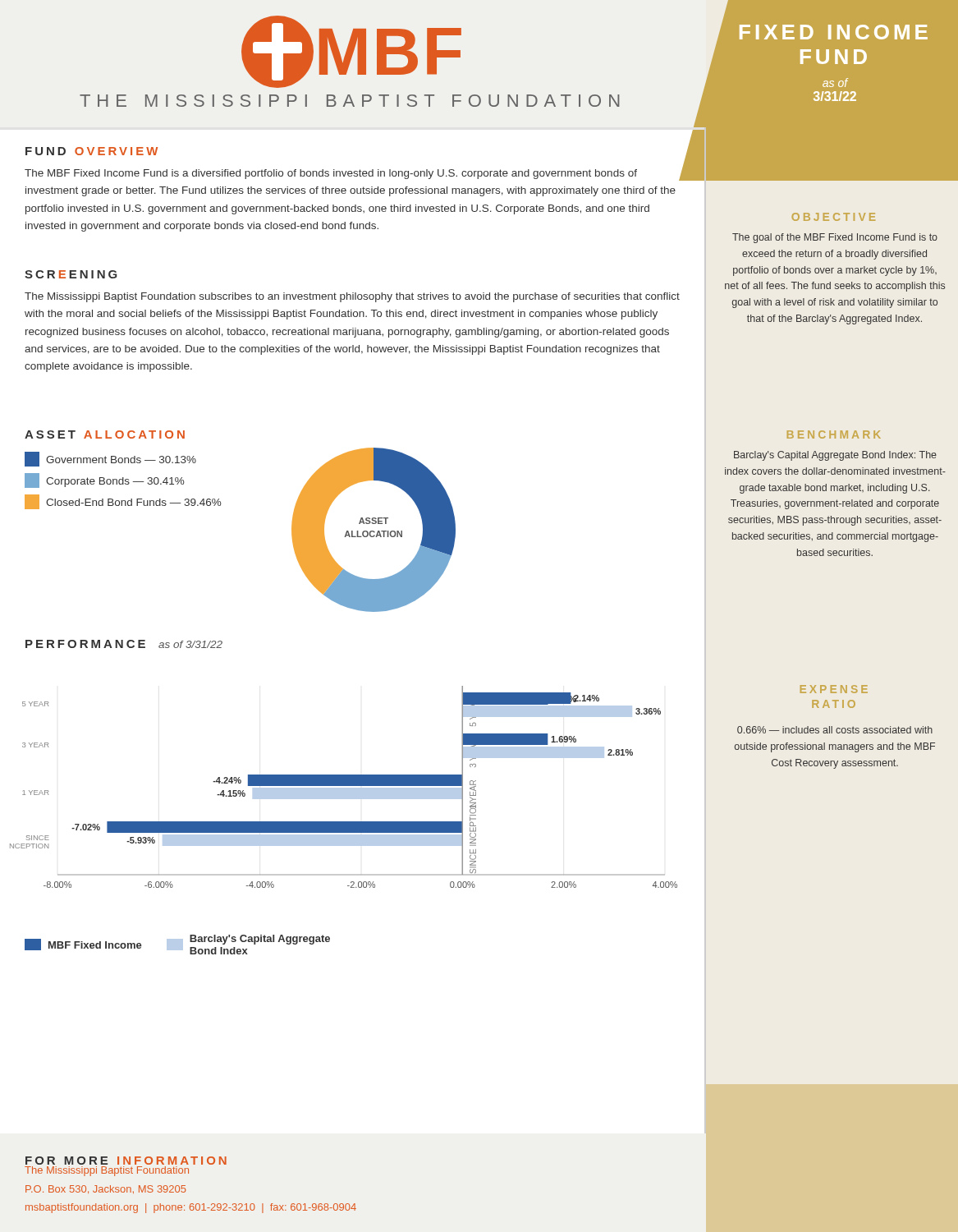This screenshot has width=958, height=1232.
Task: Click on the list item containing "Closed-End Bond Funds — 39.46%"
Action: click(123, 502)
